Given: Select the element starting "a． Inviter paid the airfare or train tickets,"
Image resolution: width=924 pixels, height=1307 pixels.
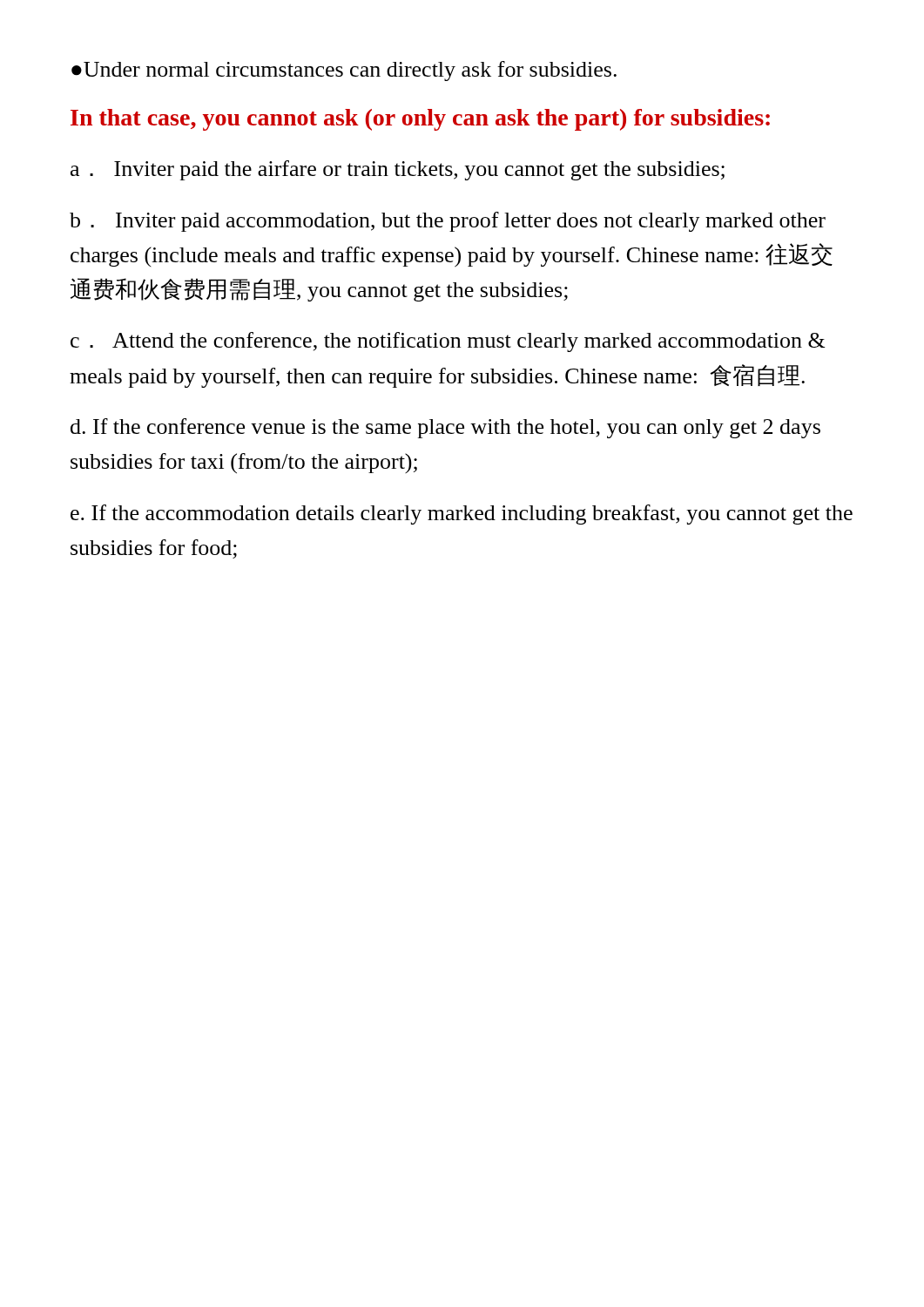Looking at the screenshot, I should tap(398, 169).
